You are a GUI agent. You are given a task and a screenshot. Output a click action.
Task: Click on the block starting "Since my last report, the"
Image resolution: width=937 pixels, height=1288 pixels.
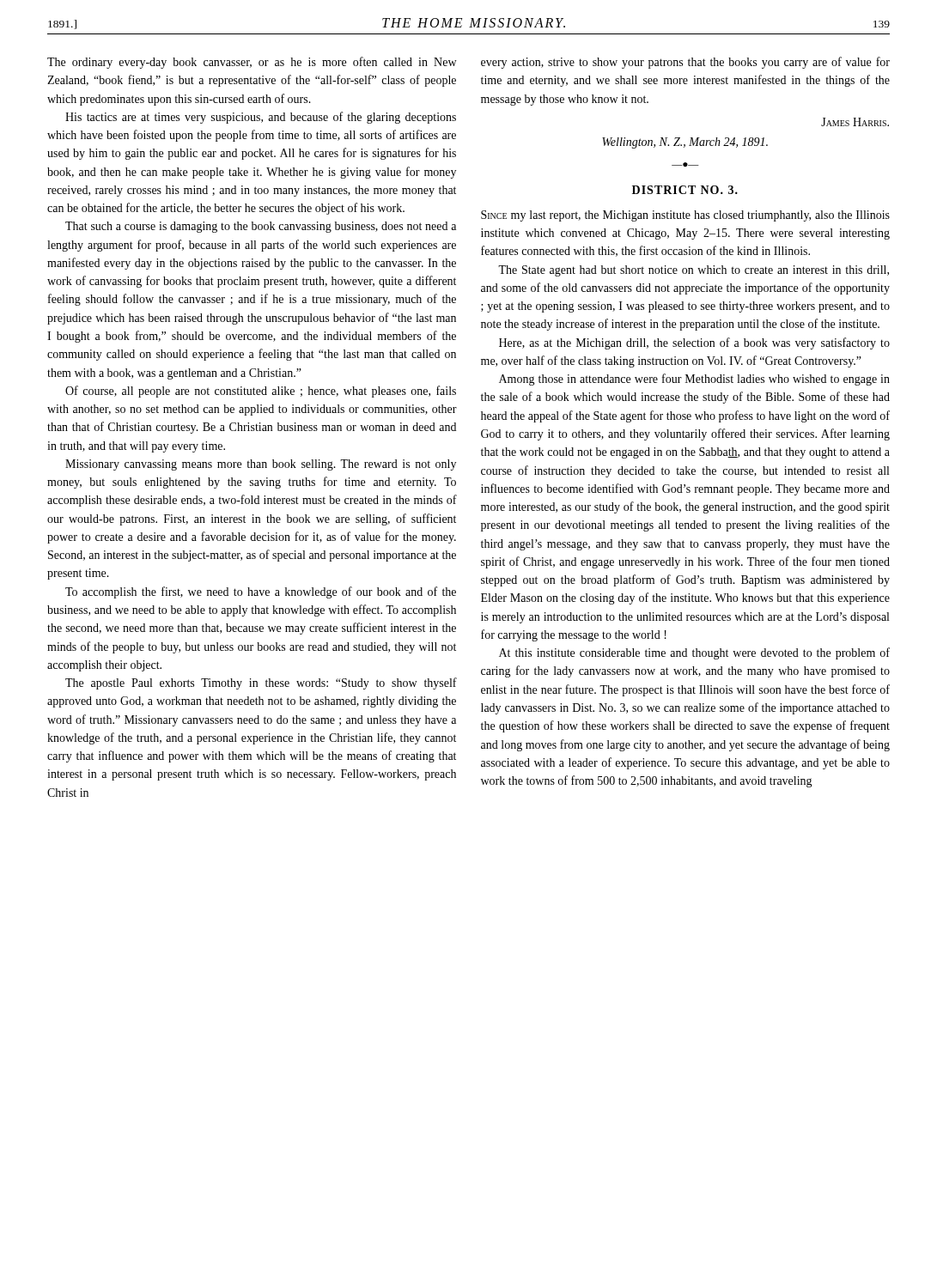685,498
